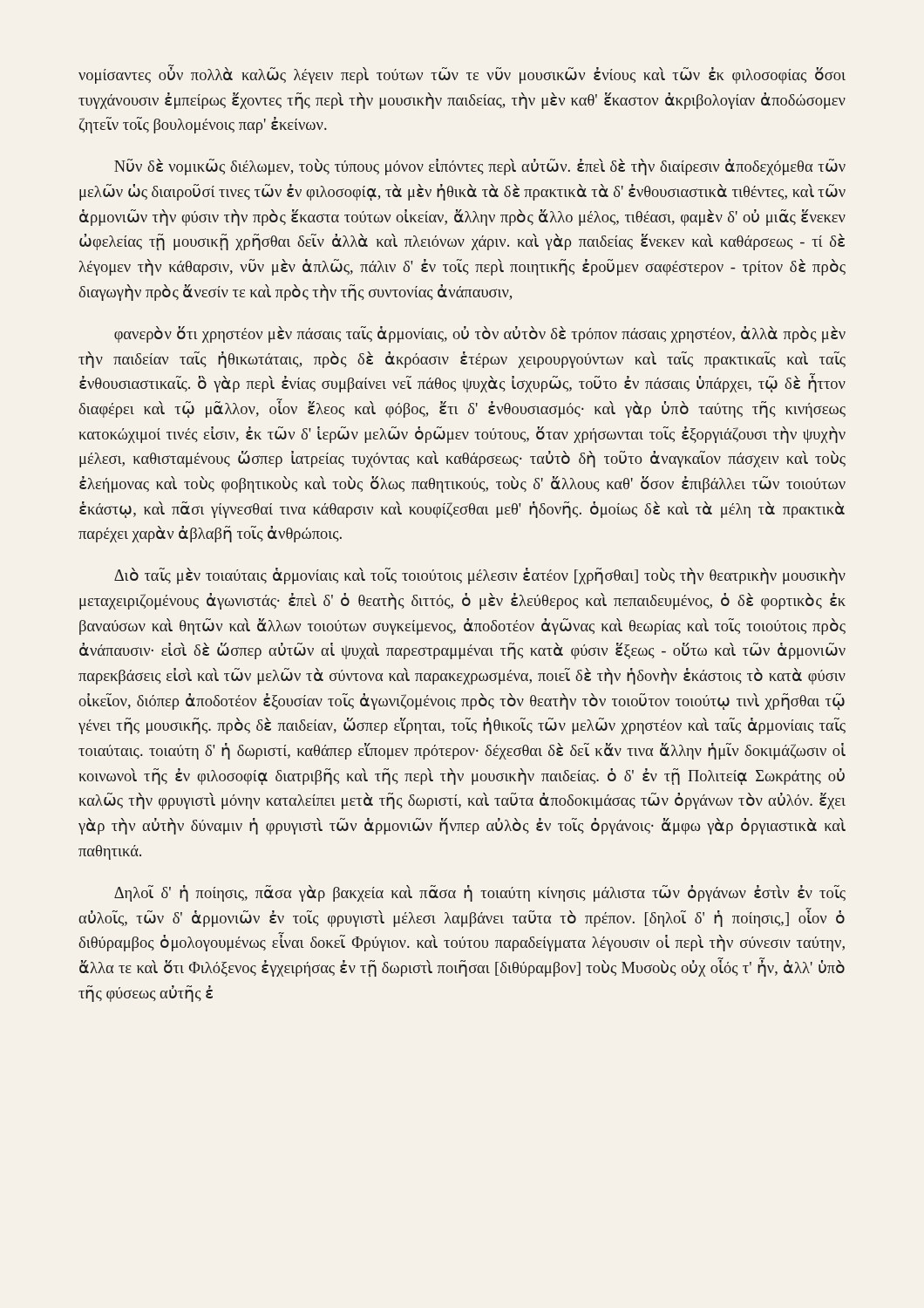Point to the region starting "Διὸ ταῖς μὲν τοιαύταις ἁρμονίαις καὶ τοῖς τοιούτοις"

coord(462,713)
